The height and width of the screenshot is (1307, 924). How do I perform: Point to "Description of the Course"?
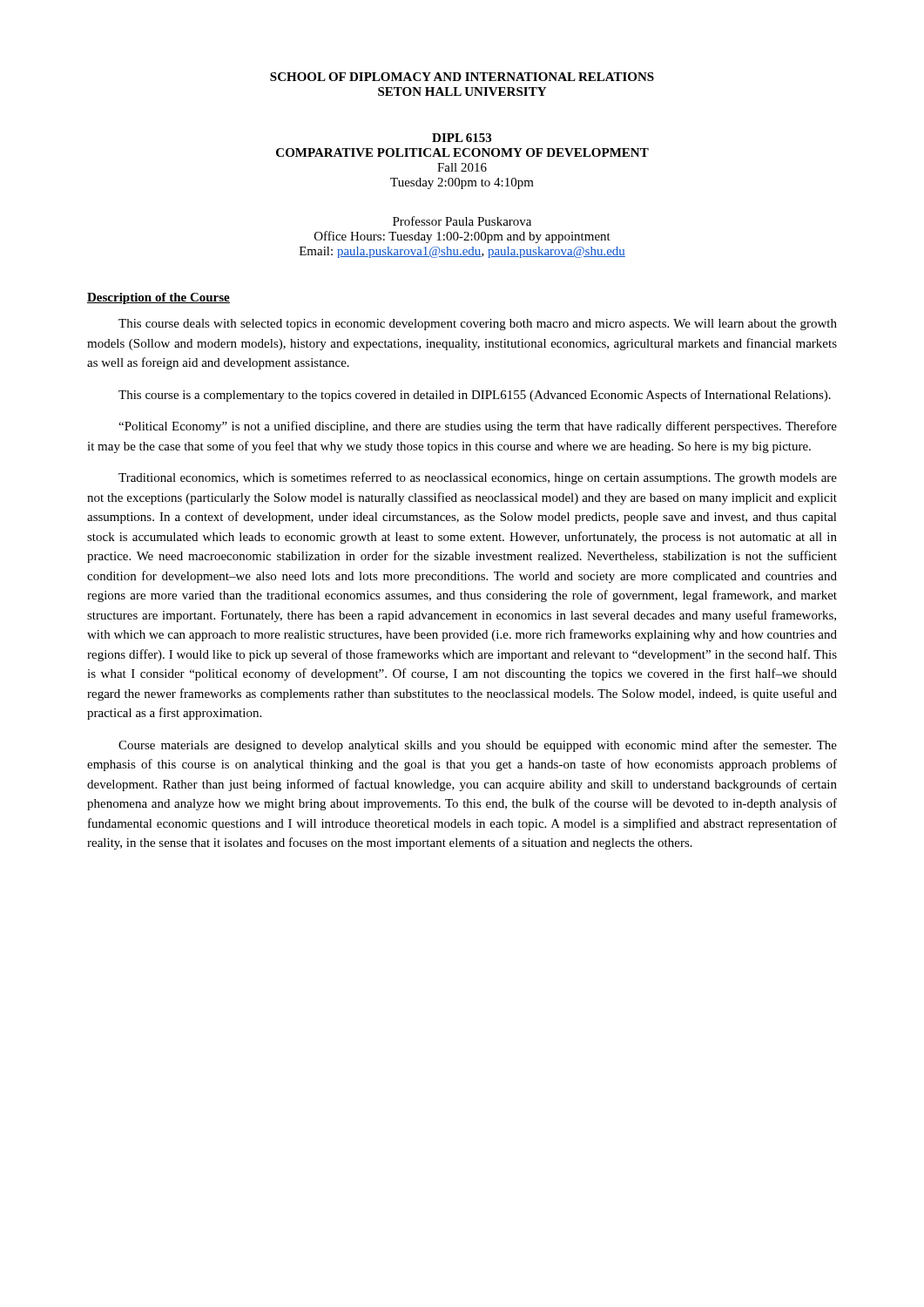[158, 297]
